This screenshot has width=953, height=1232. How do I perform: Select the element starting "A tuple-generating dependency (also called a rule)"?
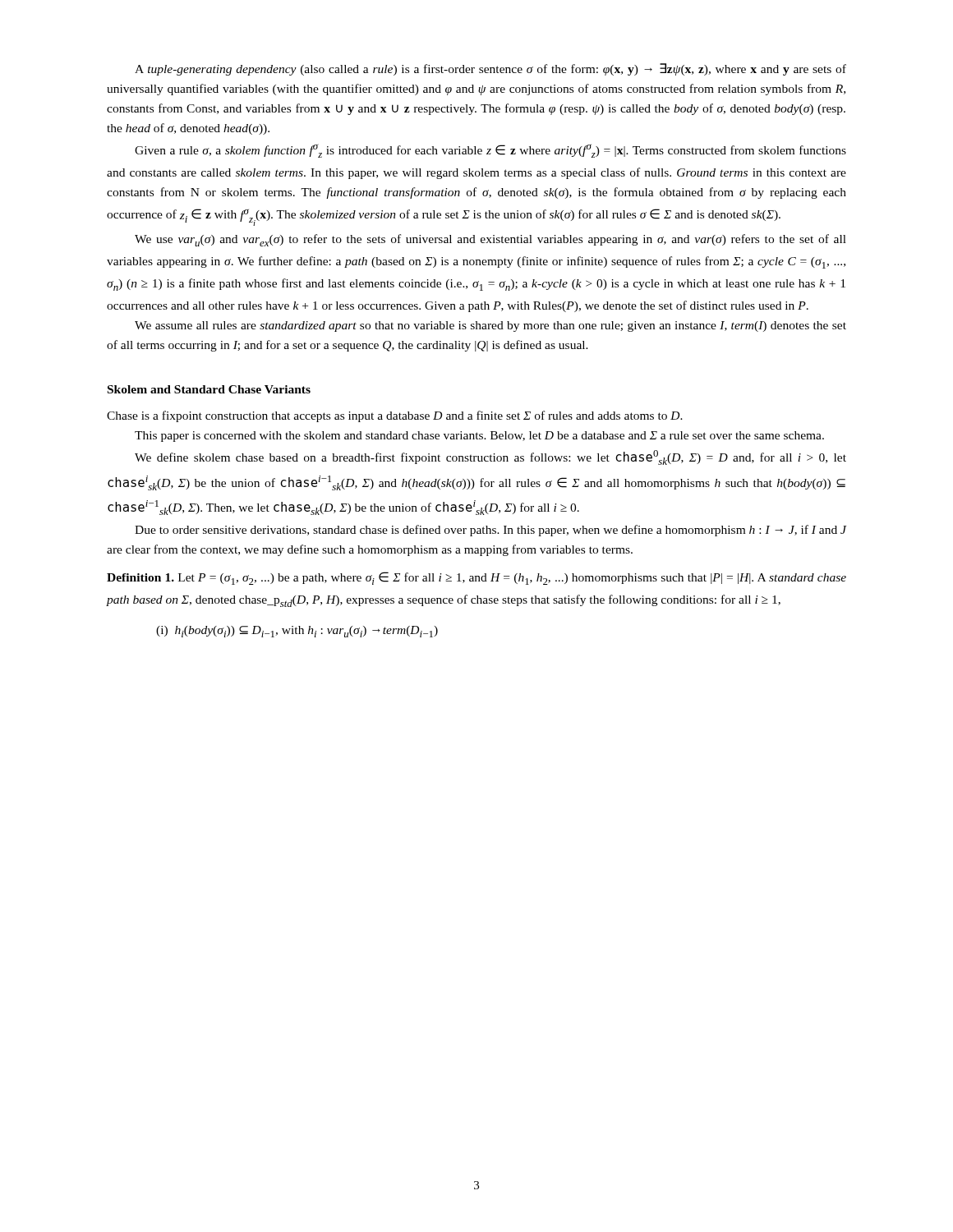[x=476, y=99]
